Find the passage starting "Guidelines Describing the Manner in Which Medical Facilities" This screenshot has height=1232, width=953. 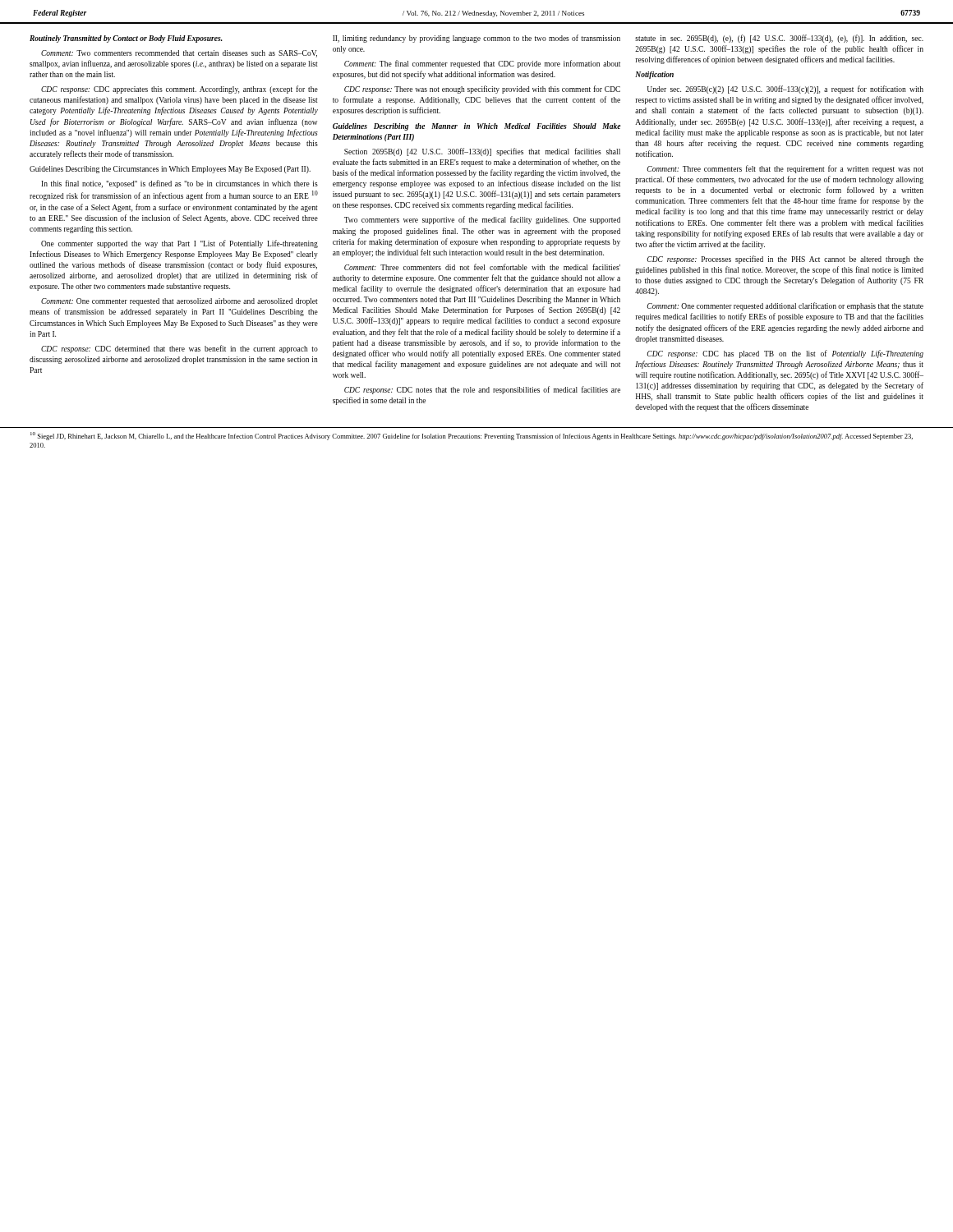click(x=477, y=132)
